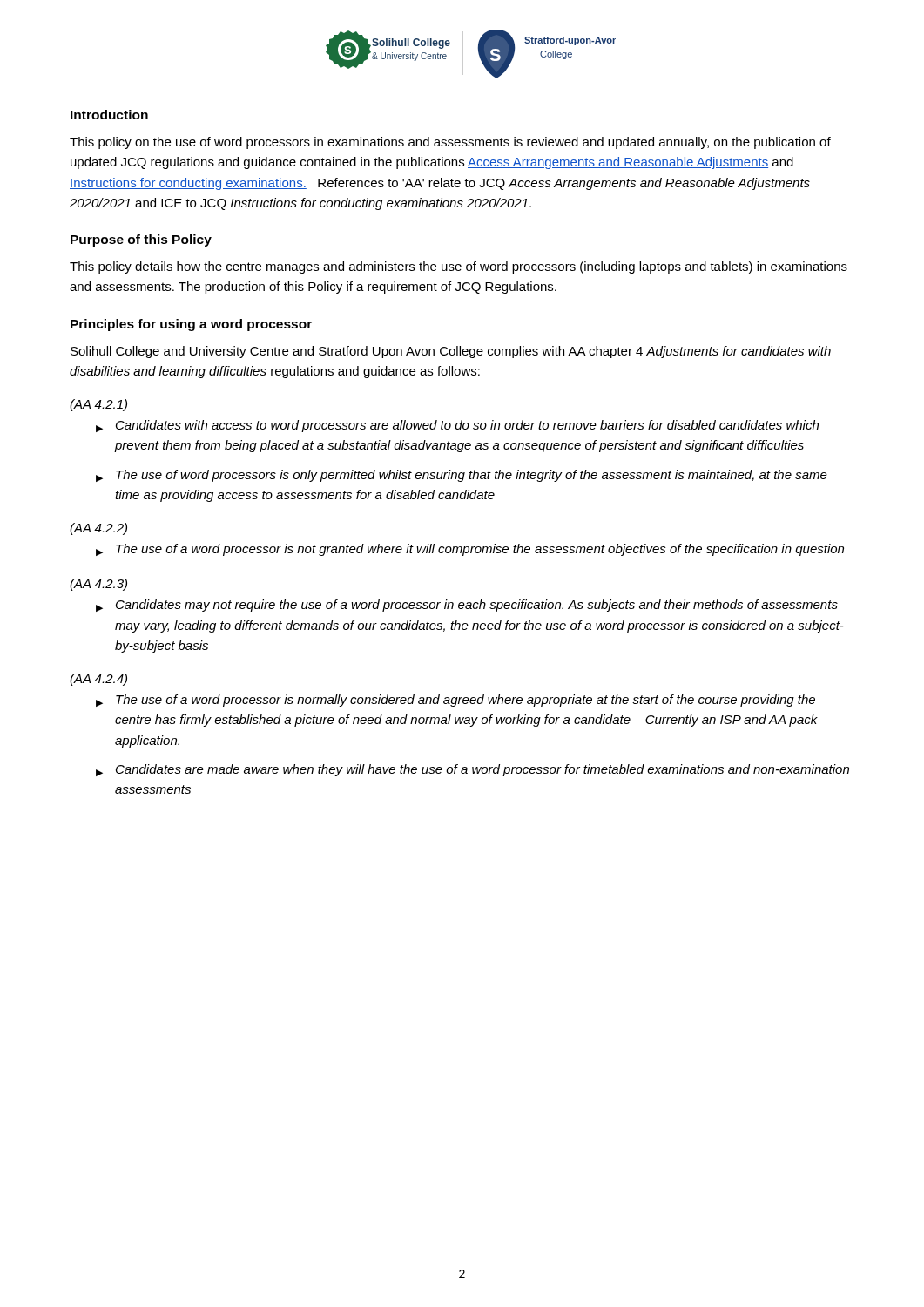Locate the block of text that opens with "Candidates are made aware when they will have"
The image size is (924, 1307).
click(475, 779)
